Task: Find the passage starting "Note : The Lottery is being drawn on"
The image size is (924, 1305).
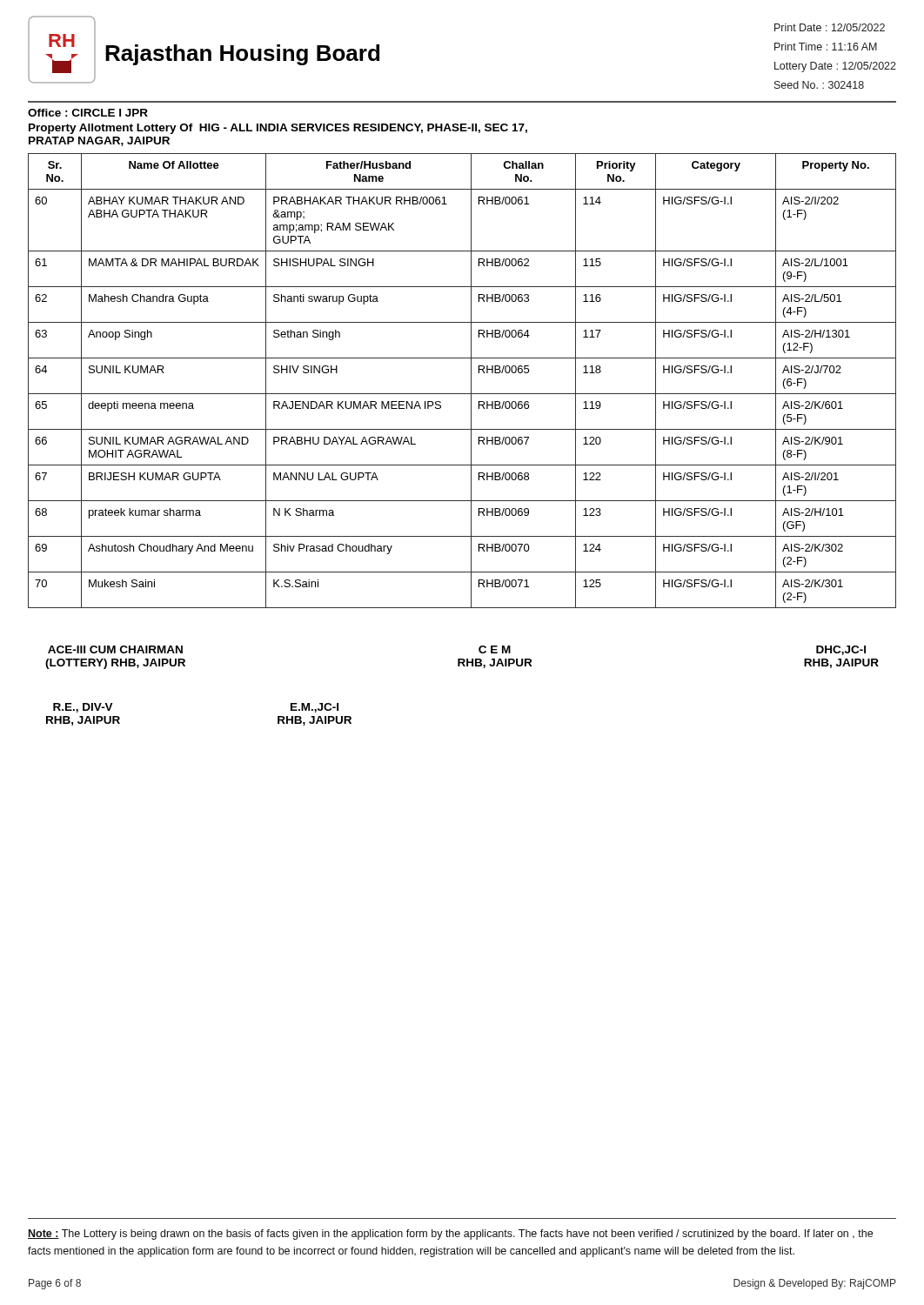Action: (x=450, y=1242)
